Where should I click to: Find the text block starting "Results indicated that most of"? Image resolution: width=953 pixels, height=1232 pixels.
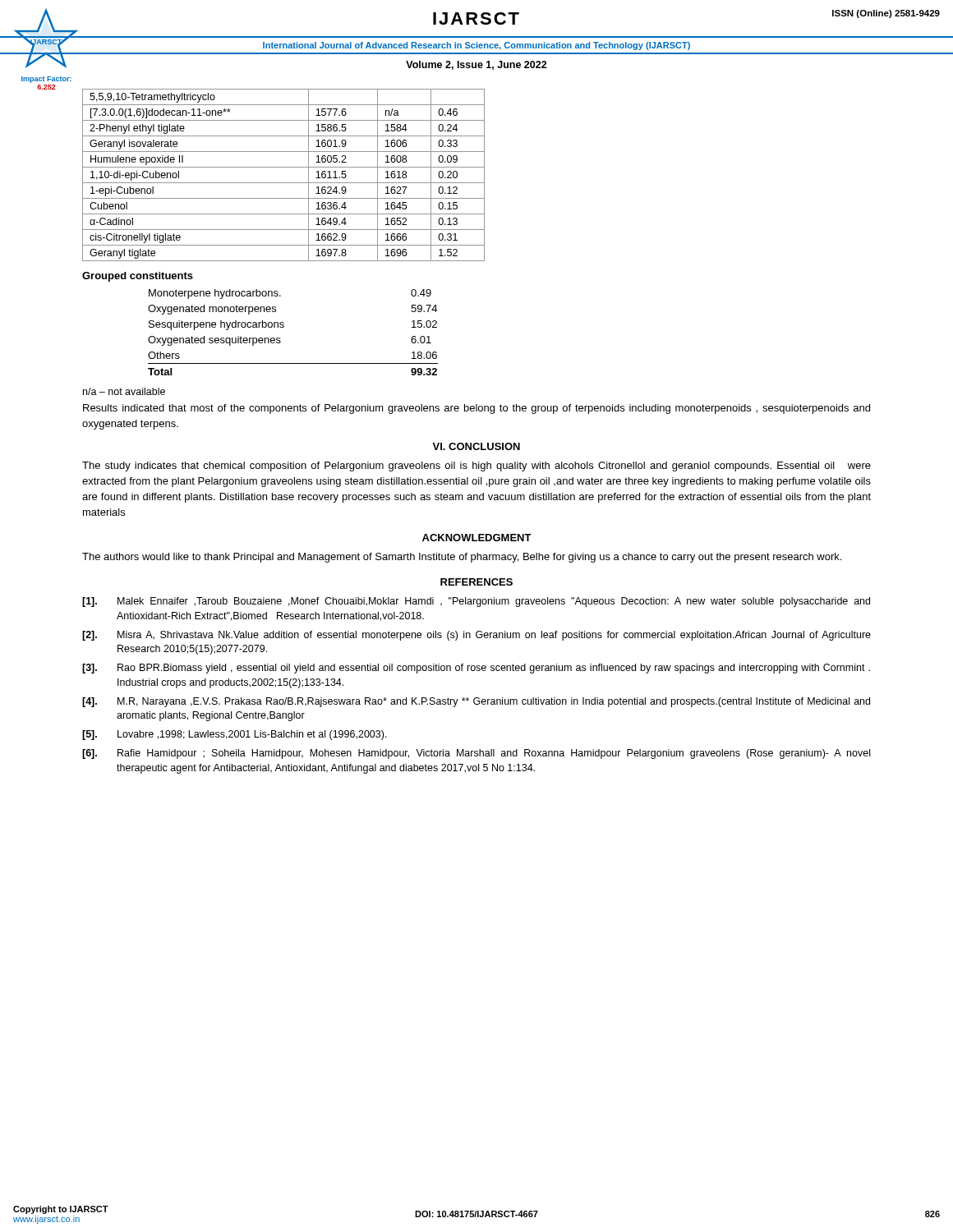[476, 416]
